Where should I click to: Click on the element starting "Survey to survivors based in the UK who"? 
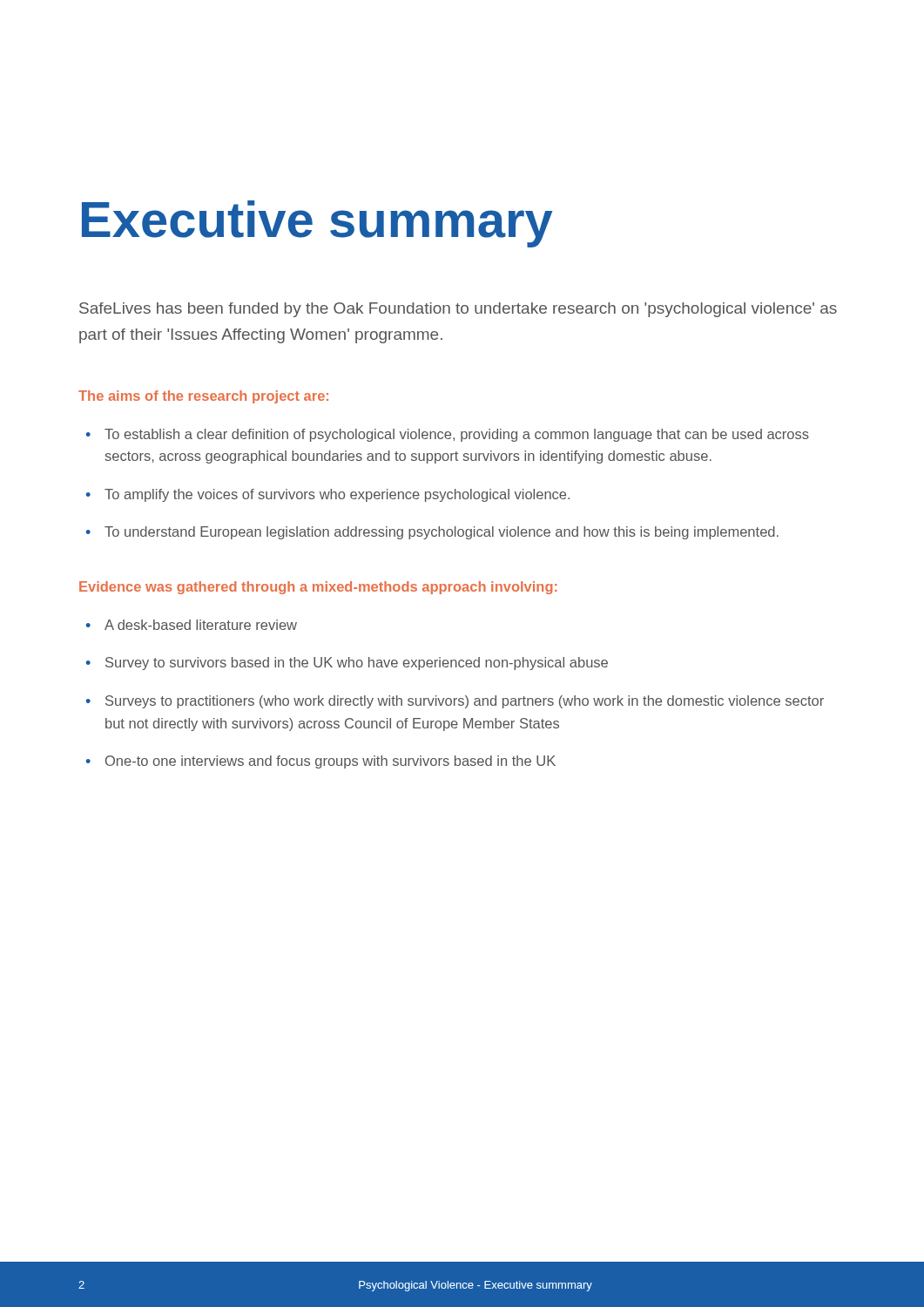pos(462,663)
